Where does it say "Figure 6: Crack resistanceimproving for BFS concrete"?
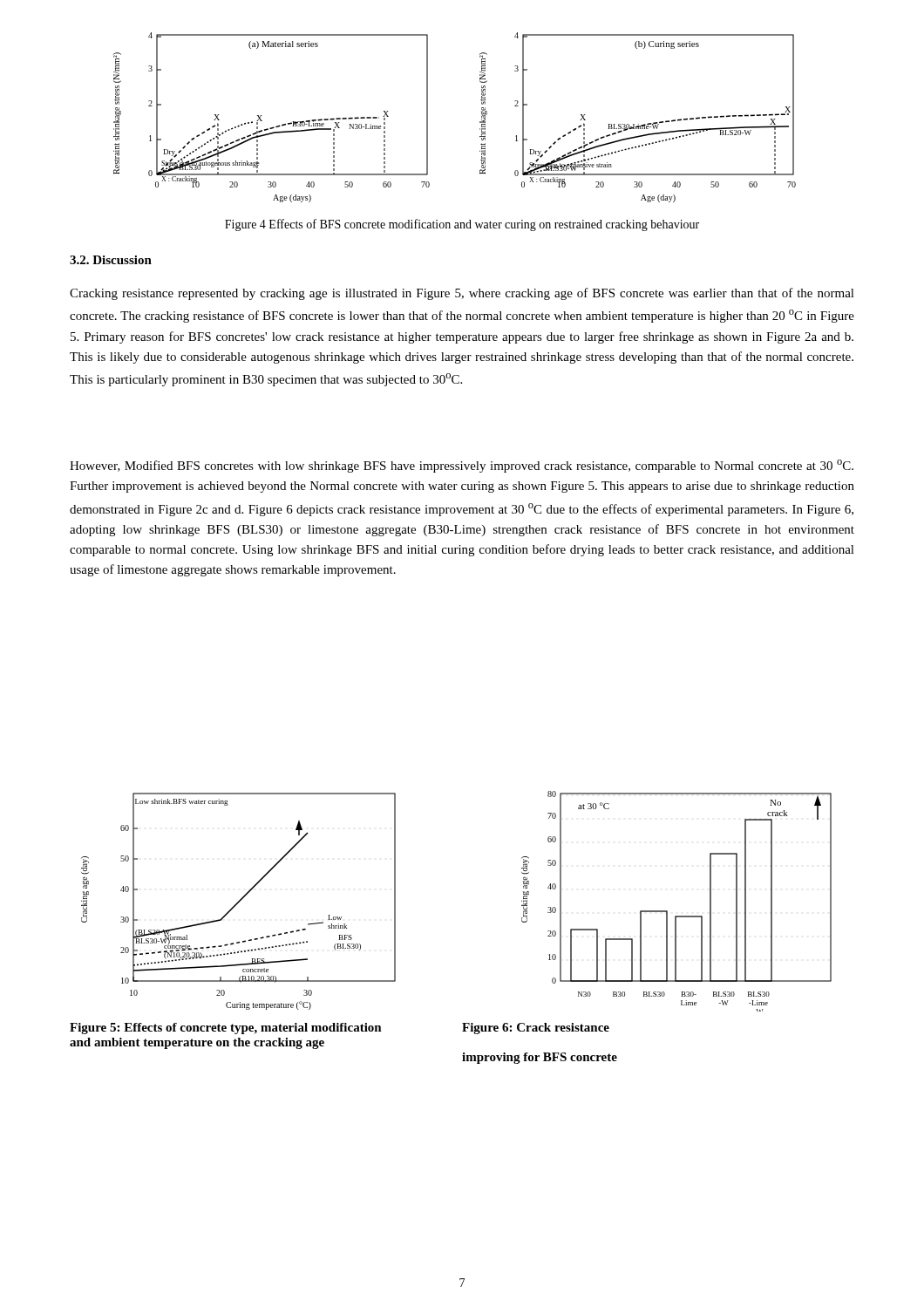The height and width of the screenshot is (1308, 924). point(540,1042)
